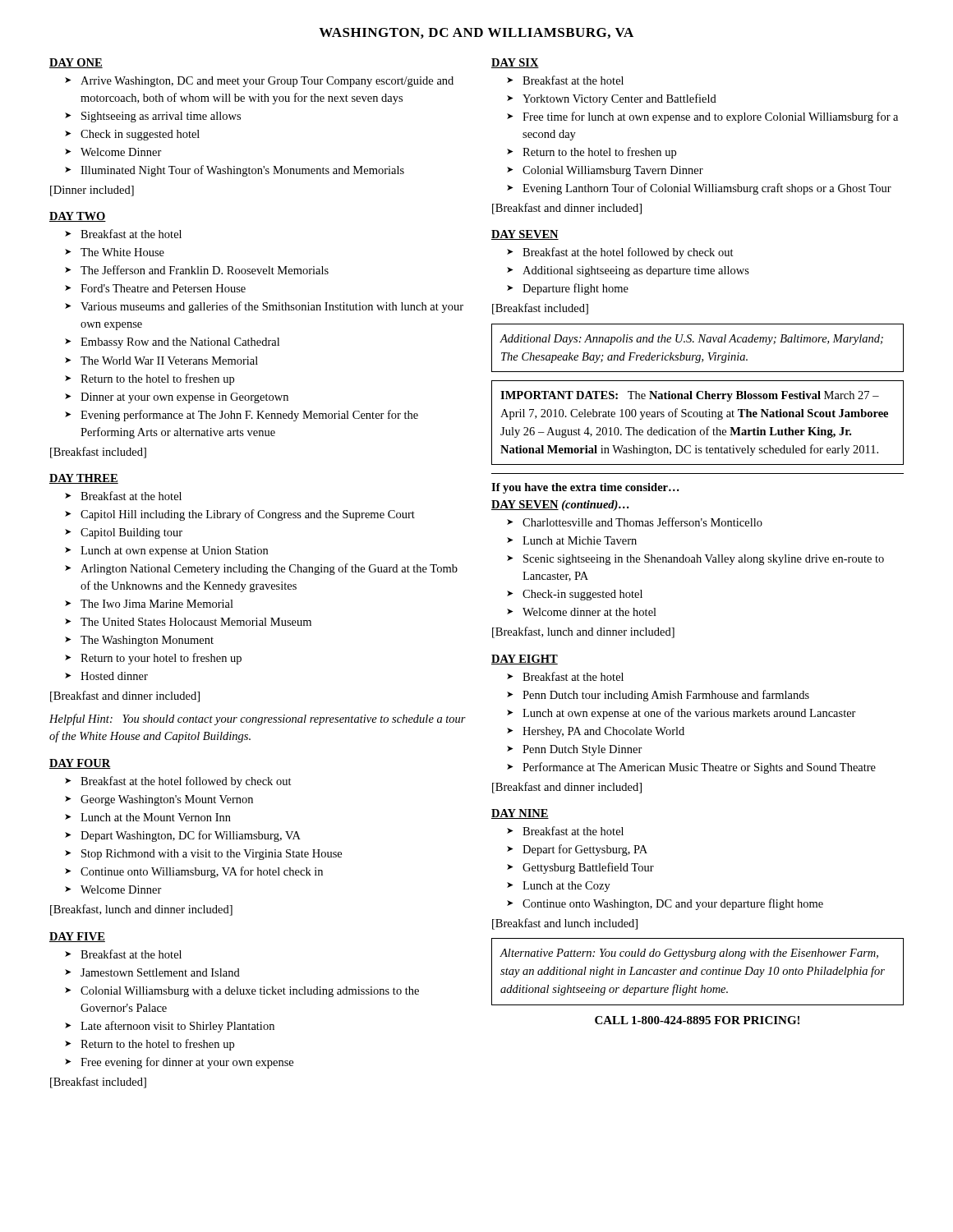The height and width of the screenshot is (1232, 953).
Task: Navigate to the text starting "DAY SIX"
Action: click(515, 62)
